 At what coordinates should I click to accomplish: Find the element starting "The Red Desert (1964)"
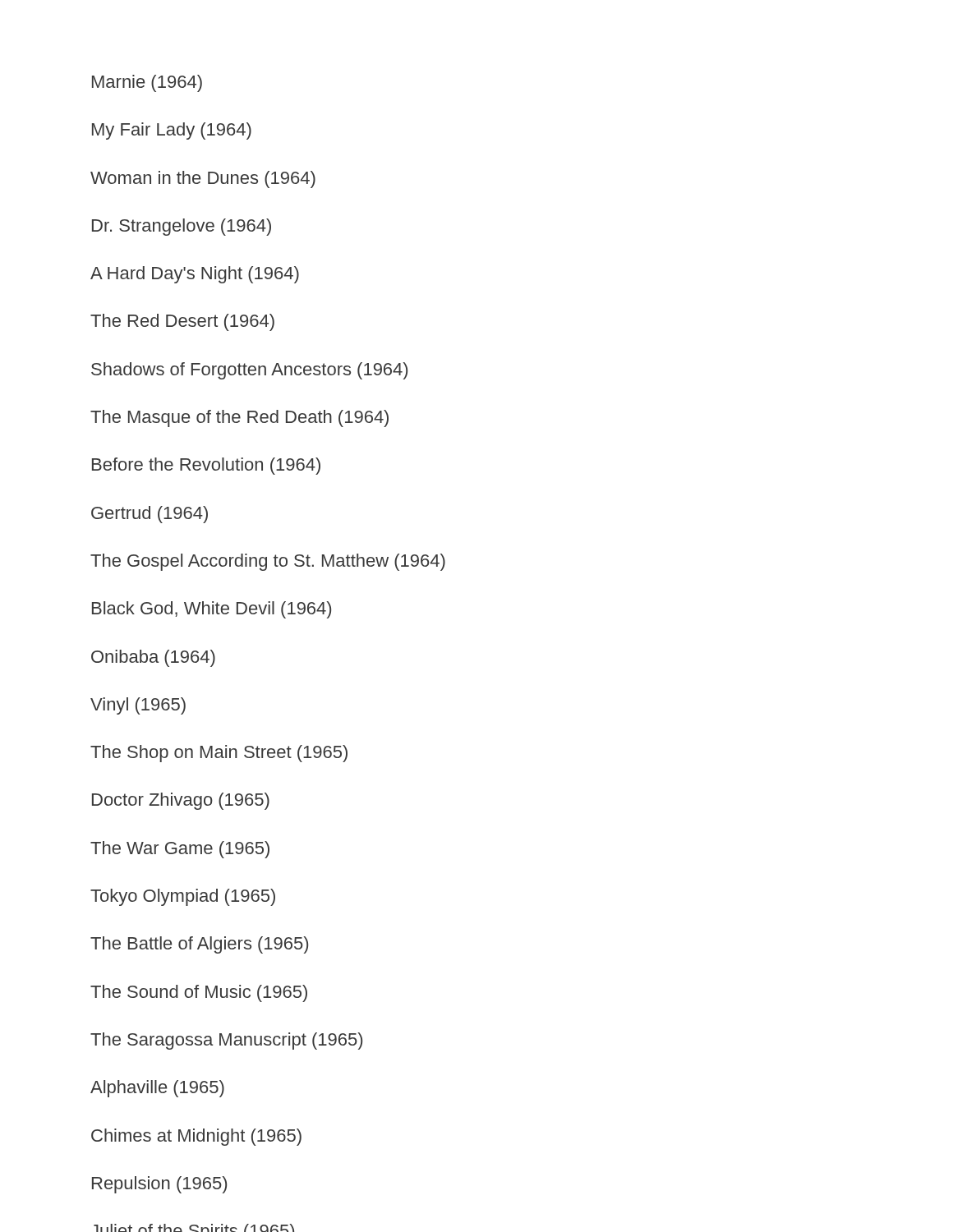pos(270,322)
